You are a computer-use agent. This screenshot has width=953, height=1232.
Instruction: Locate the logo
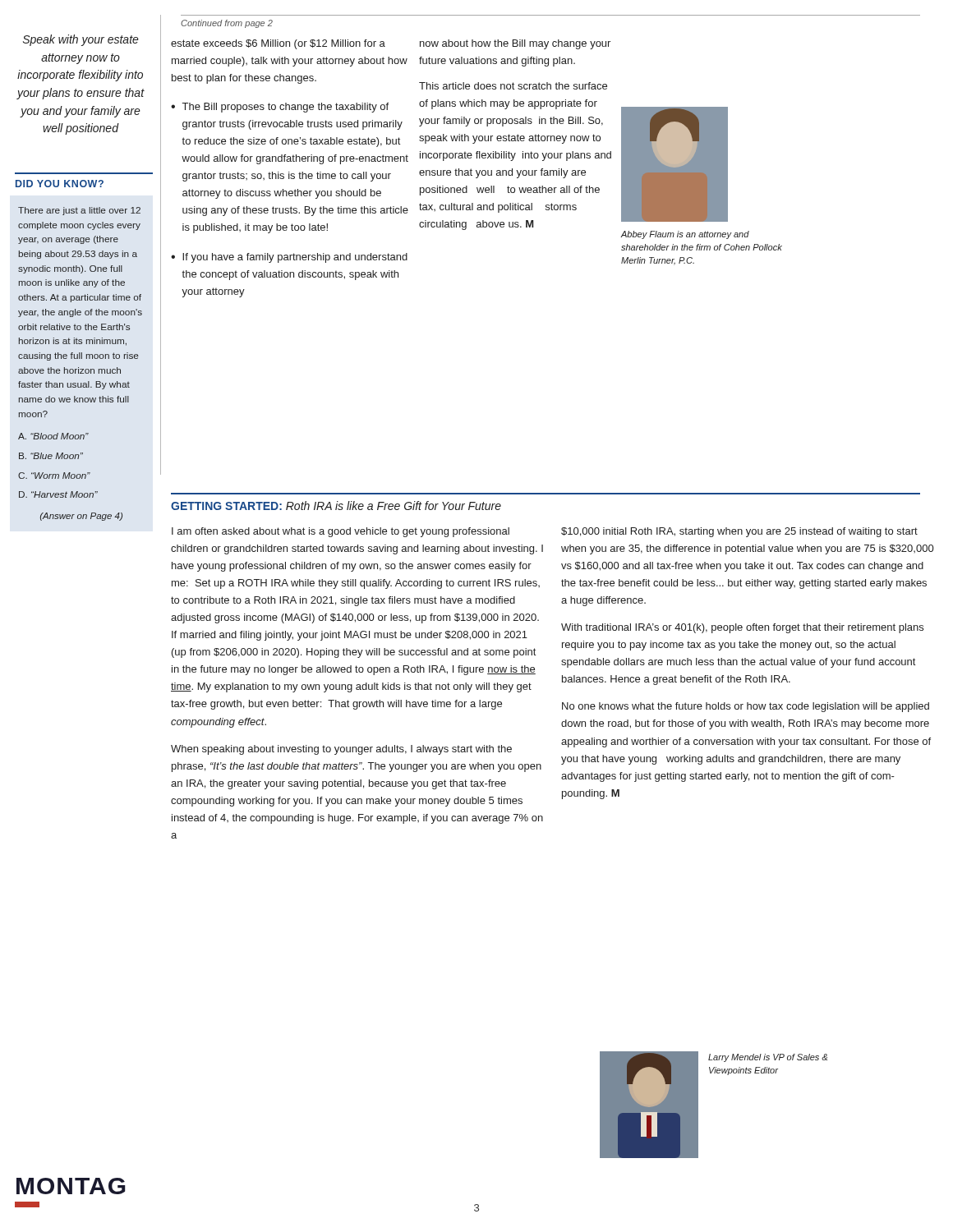[x=71, y=1191]
